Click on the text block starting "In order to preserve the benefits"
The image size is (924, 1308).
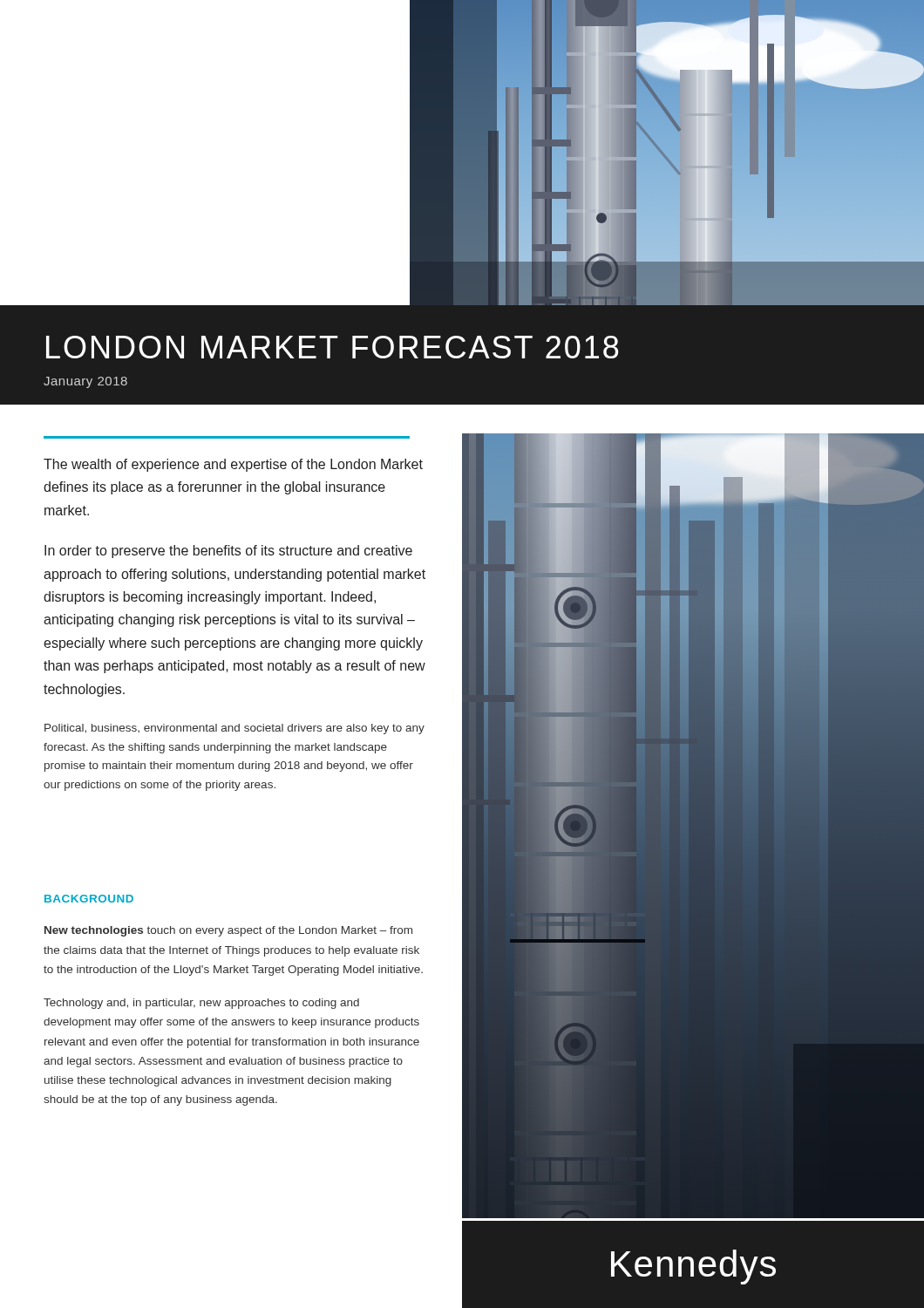pyautogui.click(x=235, y=620)
